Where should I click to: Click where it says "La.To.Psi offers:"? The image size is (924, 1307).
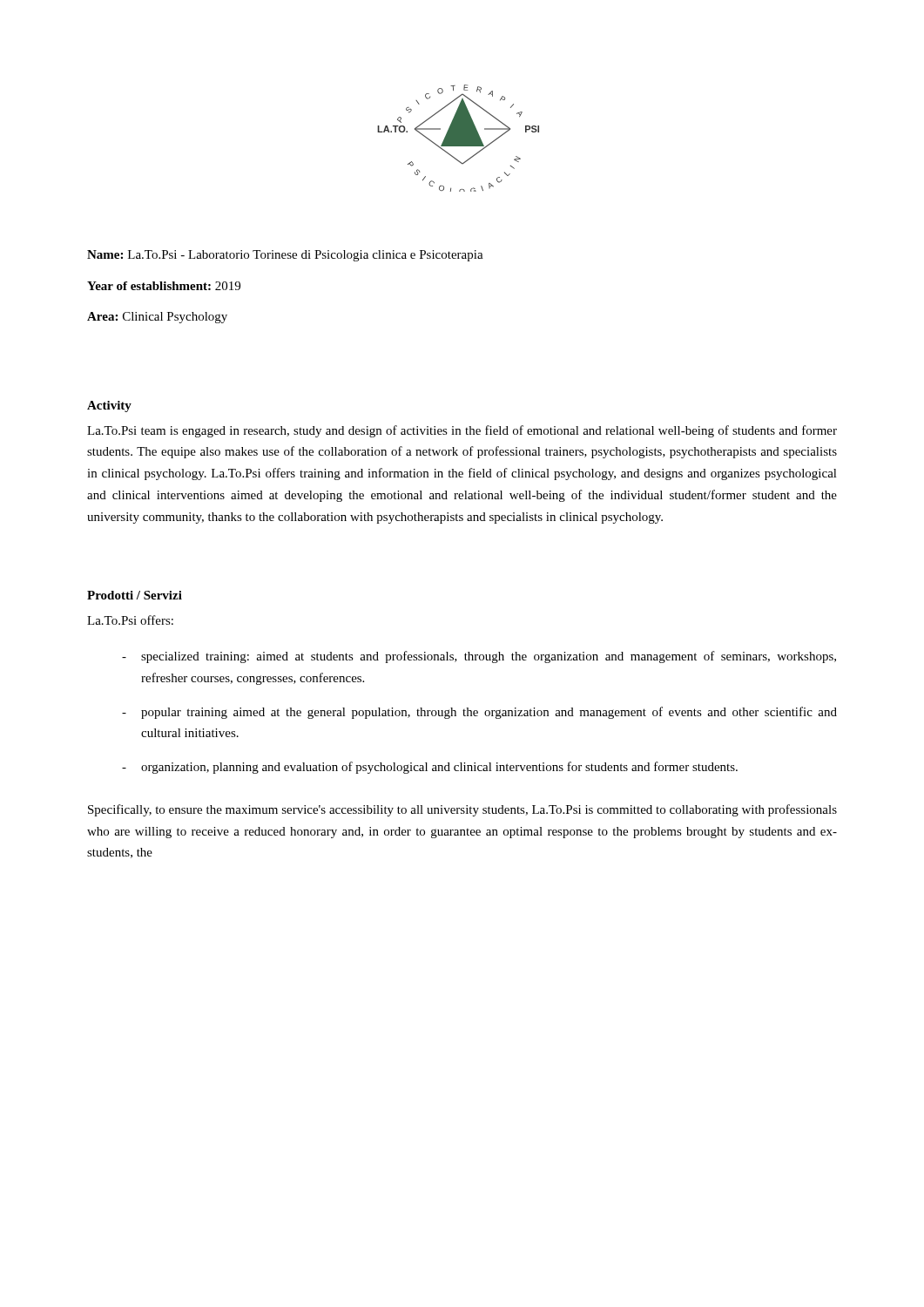click(131, 621)
